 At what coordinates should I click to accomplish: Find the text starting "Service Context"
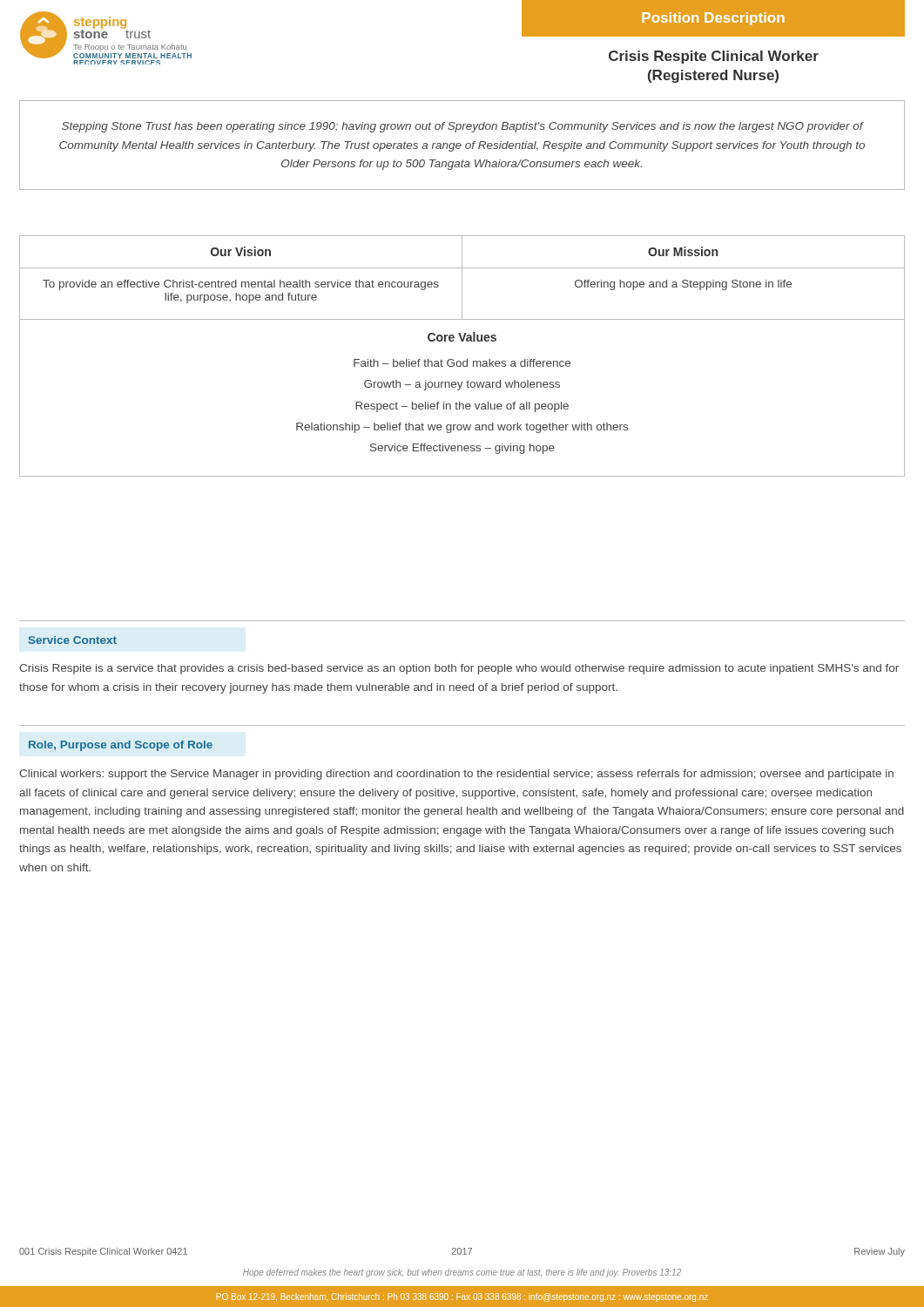[72, 640]
